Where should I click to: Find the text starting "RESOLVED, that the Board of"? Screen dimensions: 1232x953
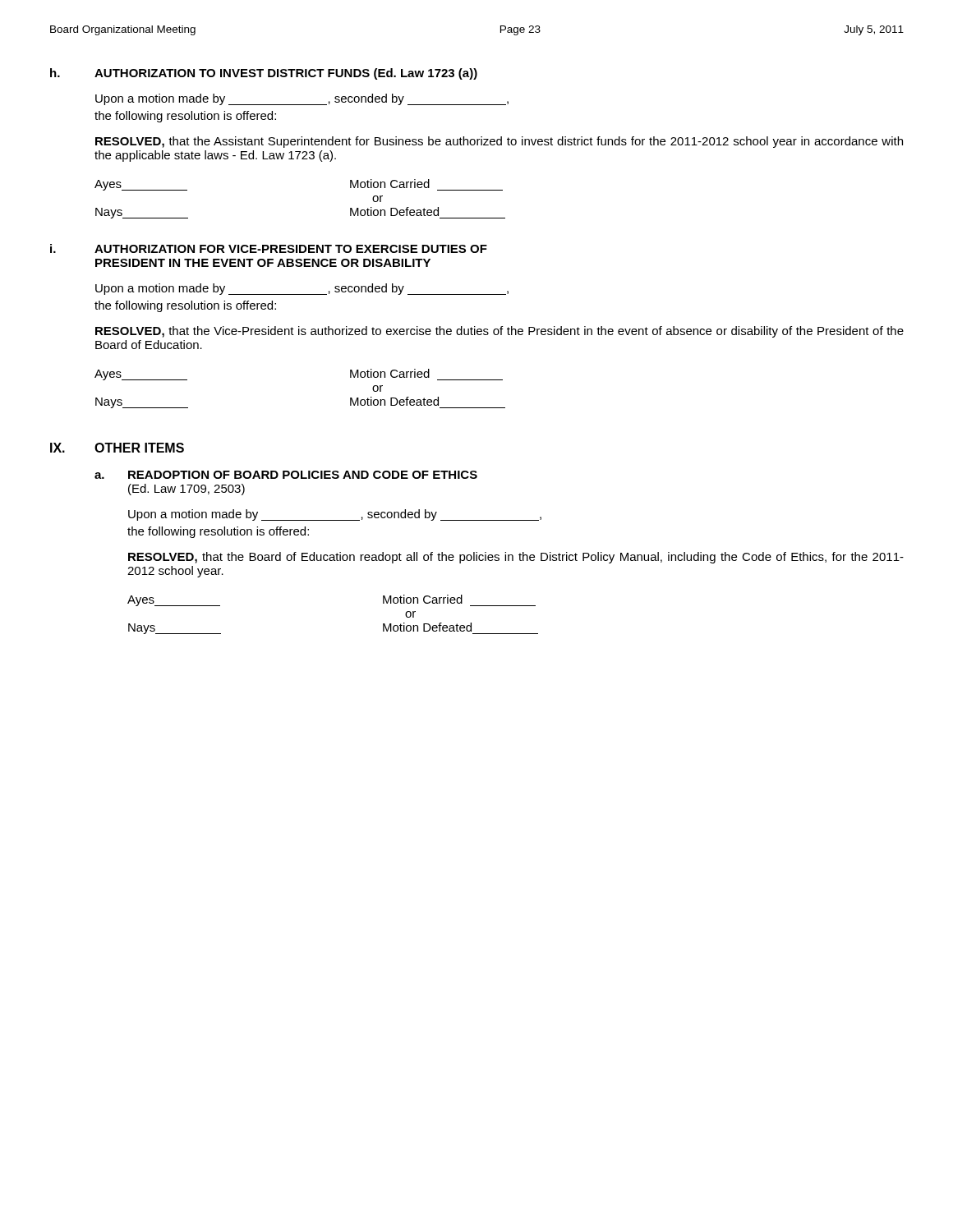coord(516,563)
